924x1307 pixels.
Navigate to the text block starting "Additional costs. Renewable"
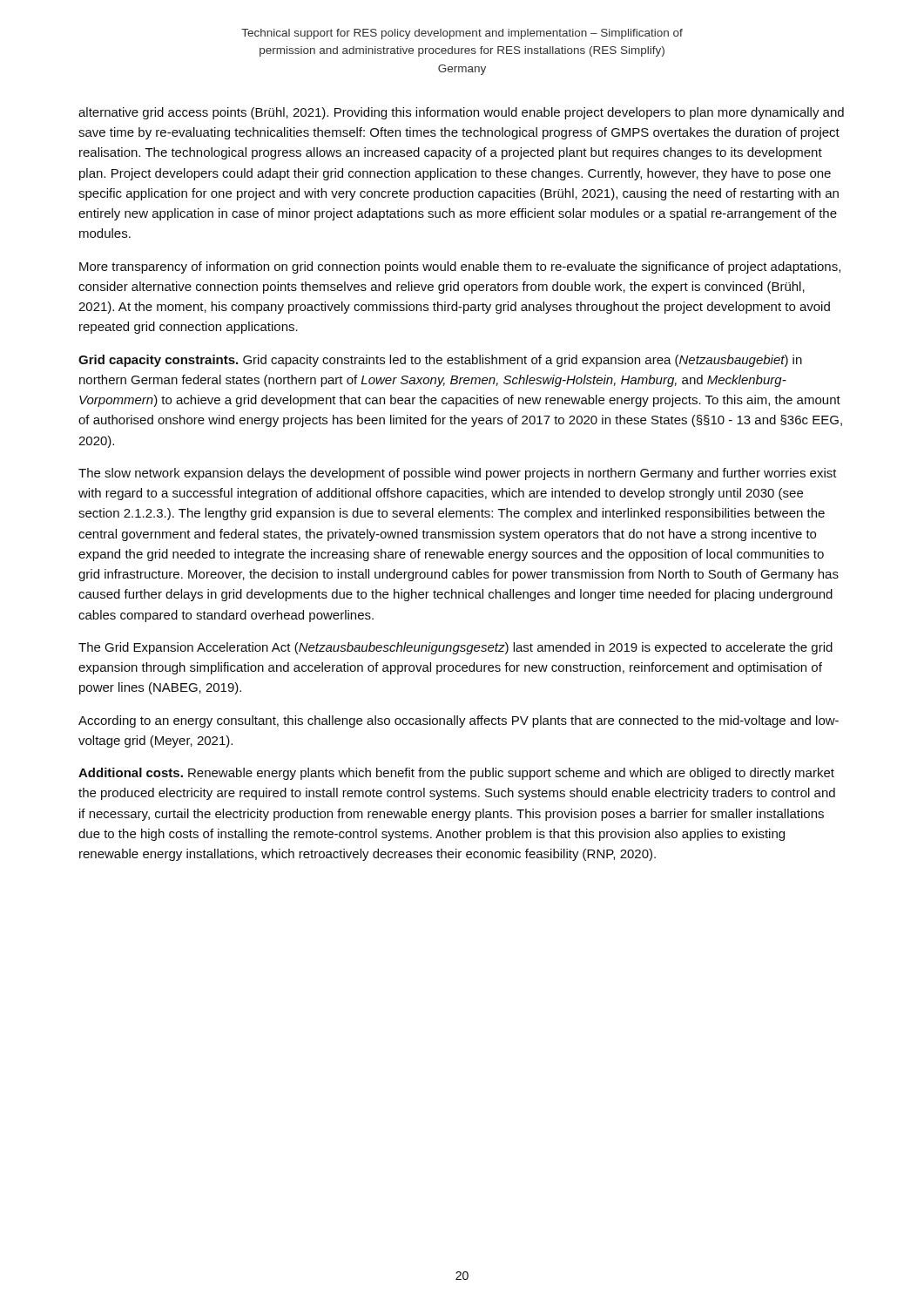(x=462, y=813)
